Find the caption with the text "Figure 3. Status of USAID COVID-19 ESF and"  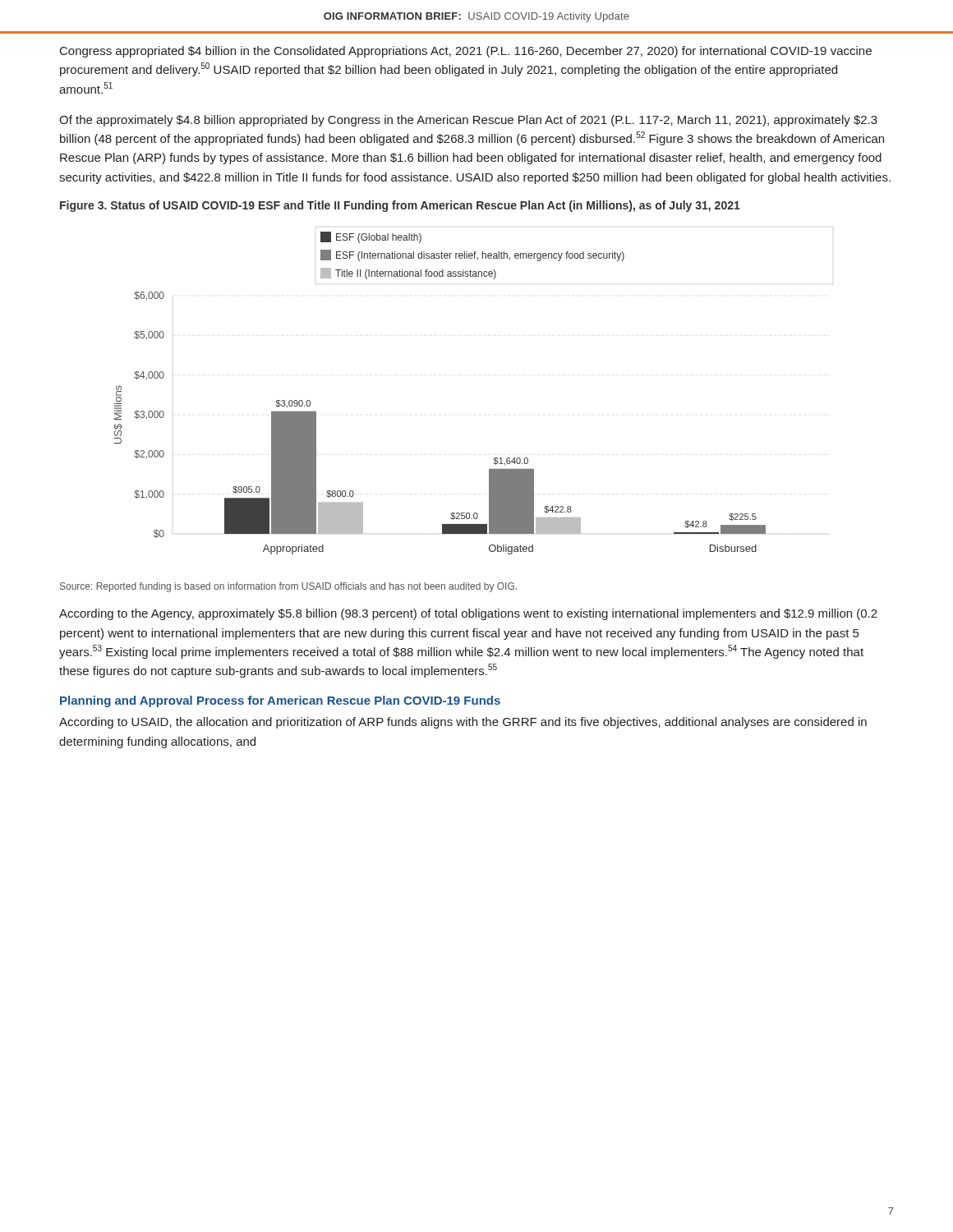pos(400,205)
